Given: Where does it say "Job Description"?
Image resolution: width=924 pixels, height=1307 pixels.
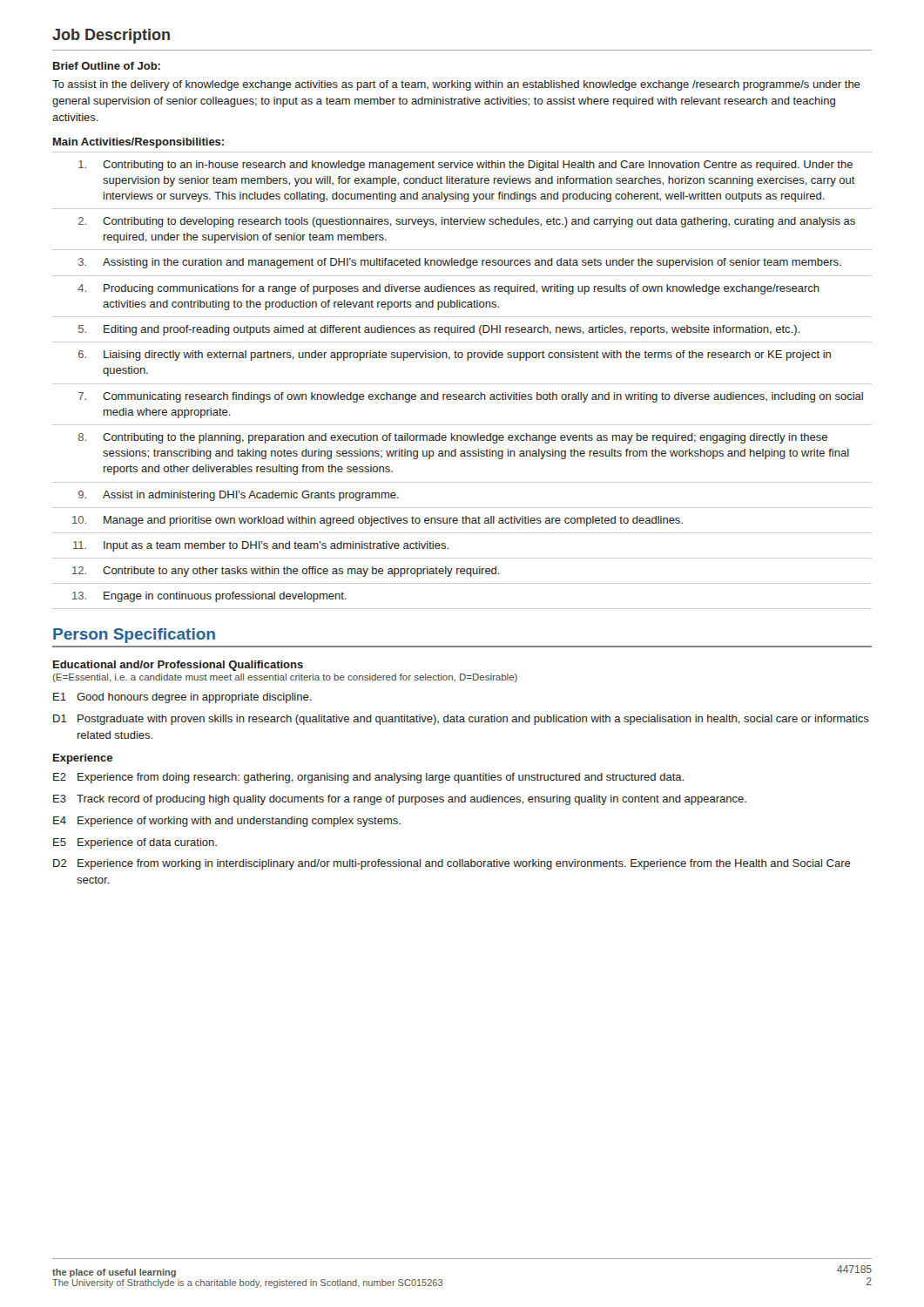Looking at the screenshot, I should (112, 35).
